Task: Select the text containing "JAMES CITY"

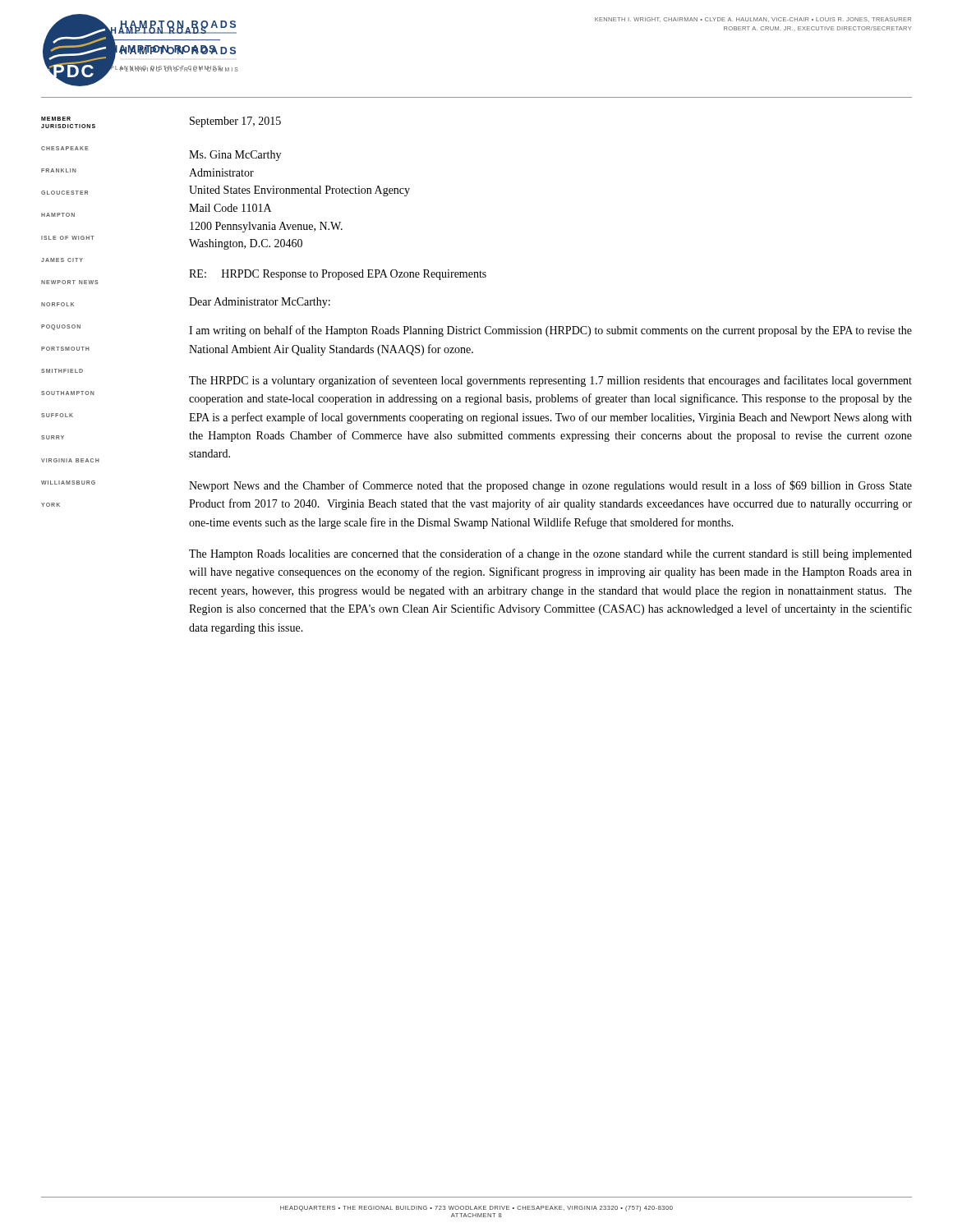Action: (62, 260)
